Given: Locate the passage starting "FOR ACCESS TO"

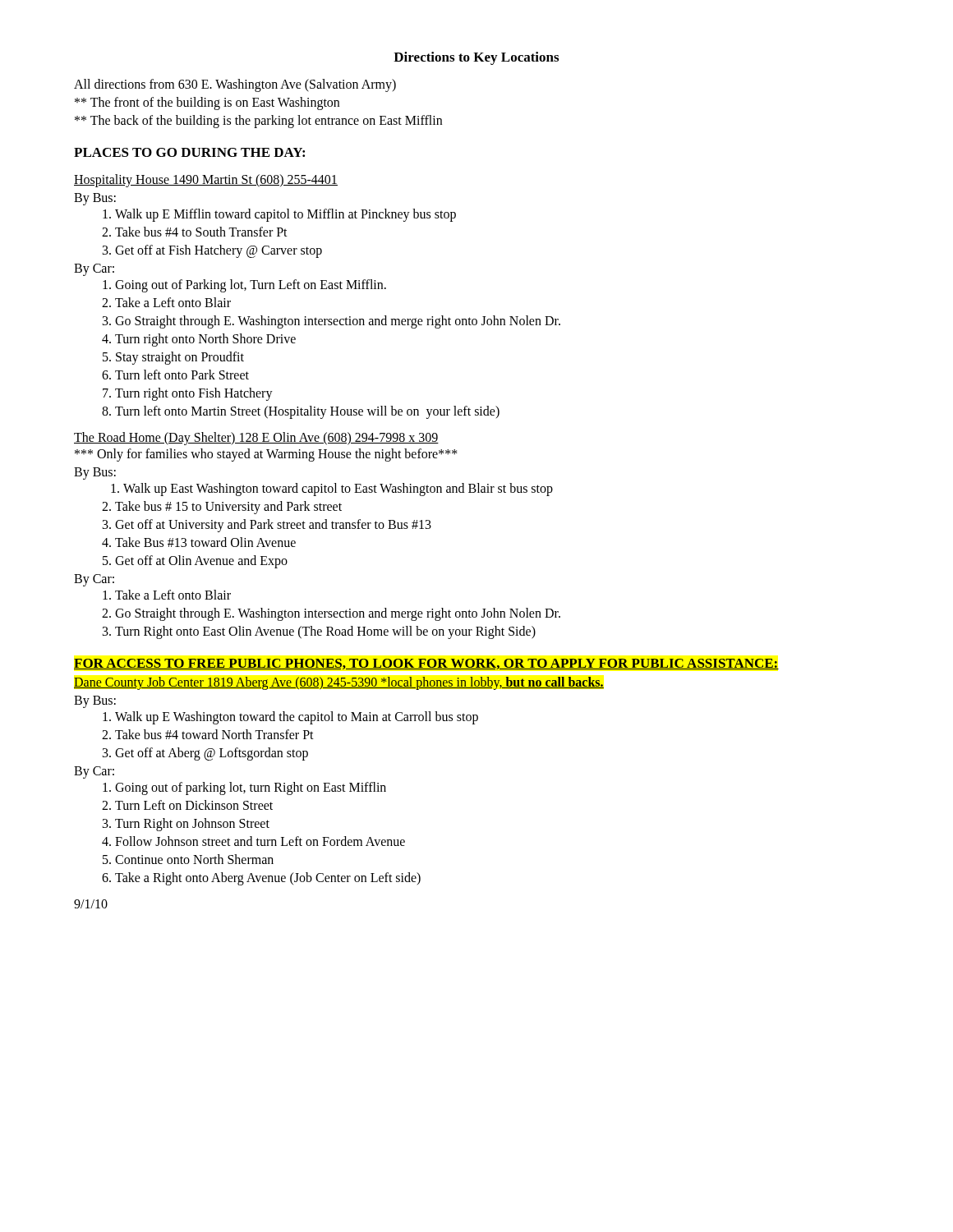Looking at the screenshot, I should pyautogui.click(x=426, y=663).
